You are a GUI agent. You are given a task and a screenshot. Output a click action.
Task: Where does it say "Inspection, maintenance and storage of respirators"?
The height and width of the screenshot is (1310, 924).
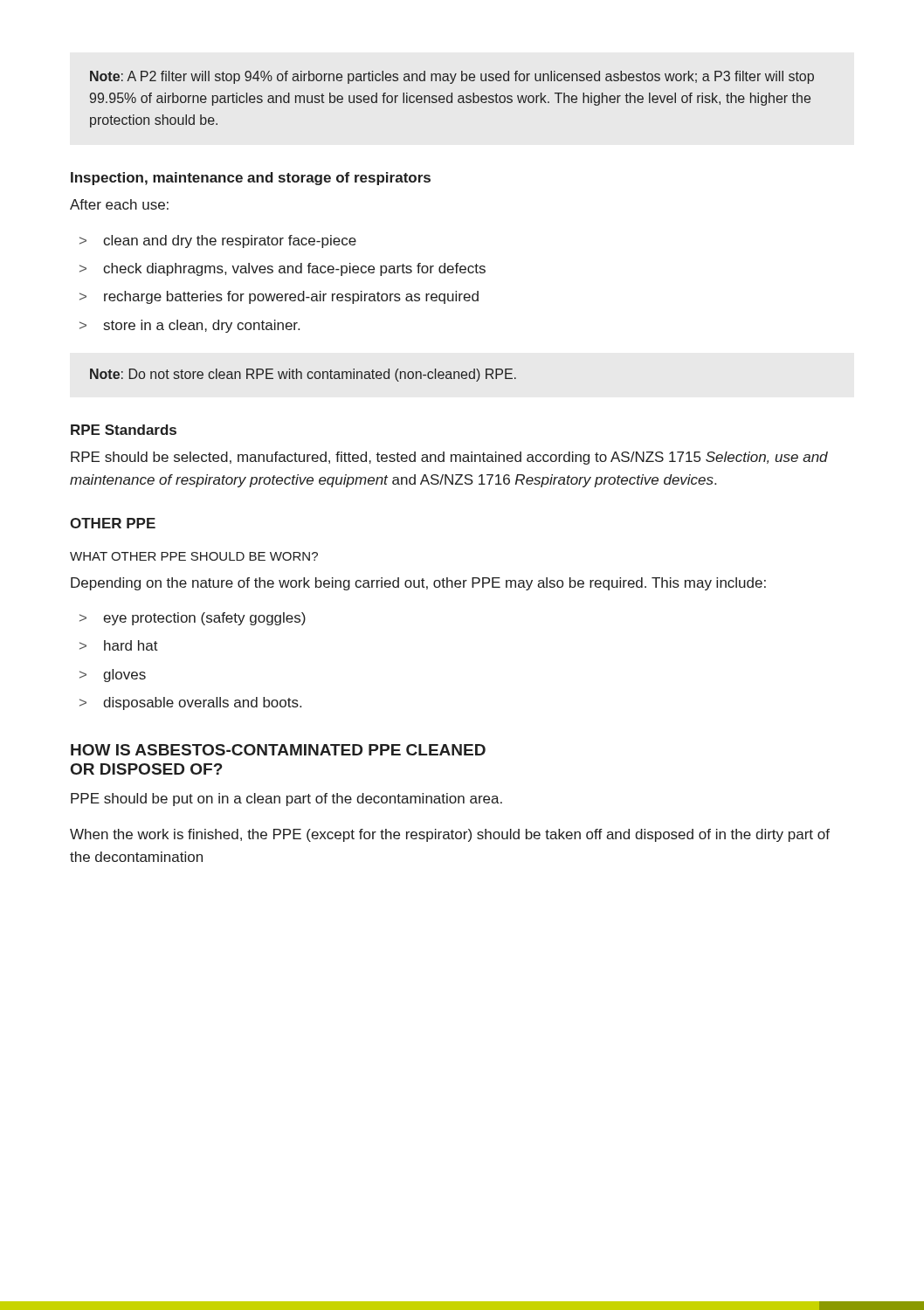pos(251,178)
